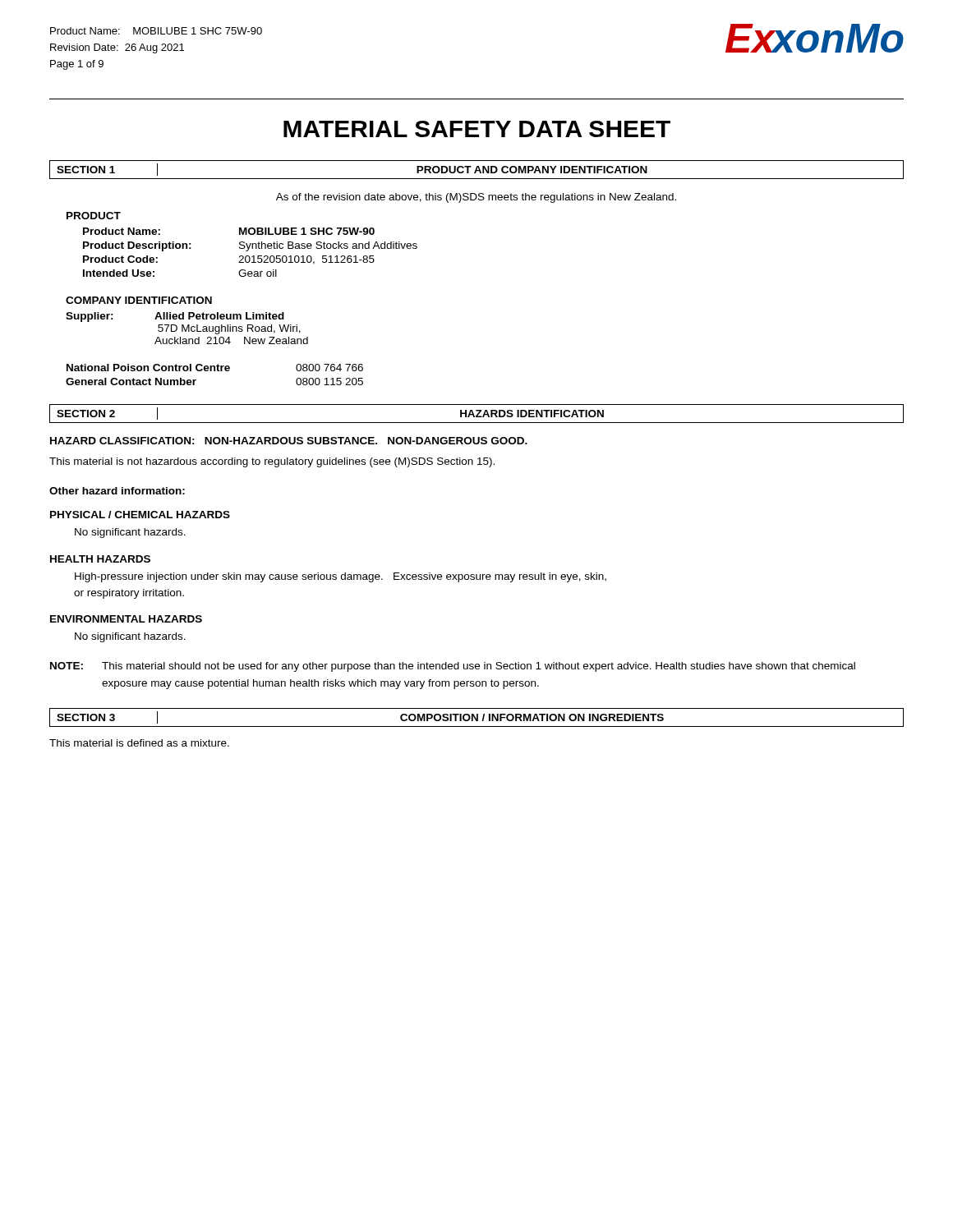
Task: Select the section header that reads "SECTION 1 PRODUCT AND COMPANY IDENTIFICATION"
Action: point(476,170)
